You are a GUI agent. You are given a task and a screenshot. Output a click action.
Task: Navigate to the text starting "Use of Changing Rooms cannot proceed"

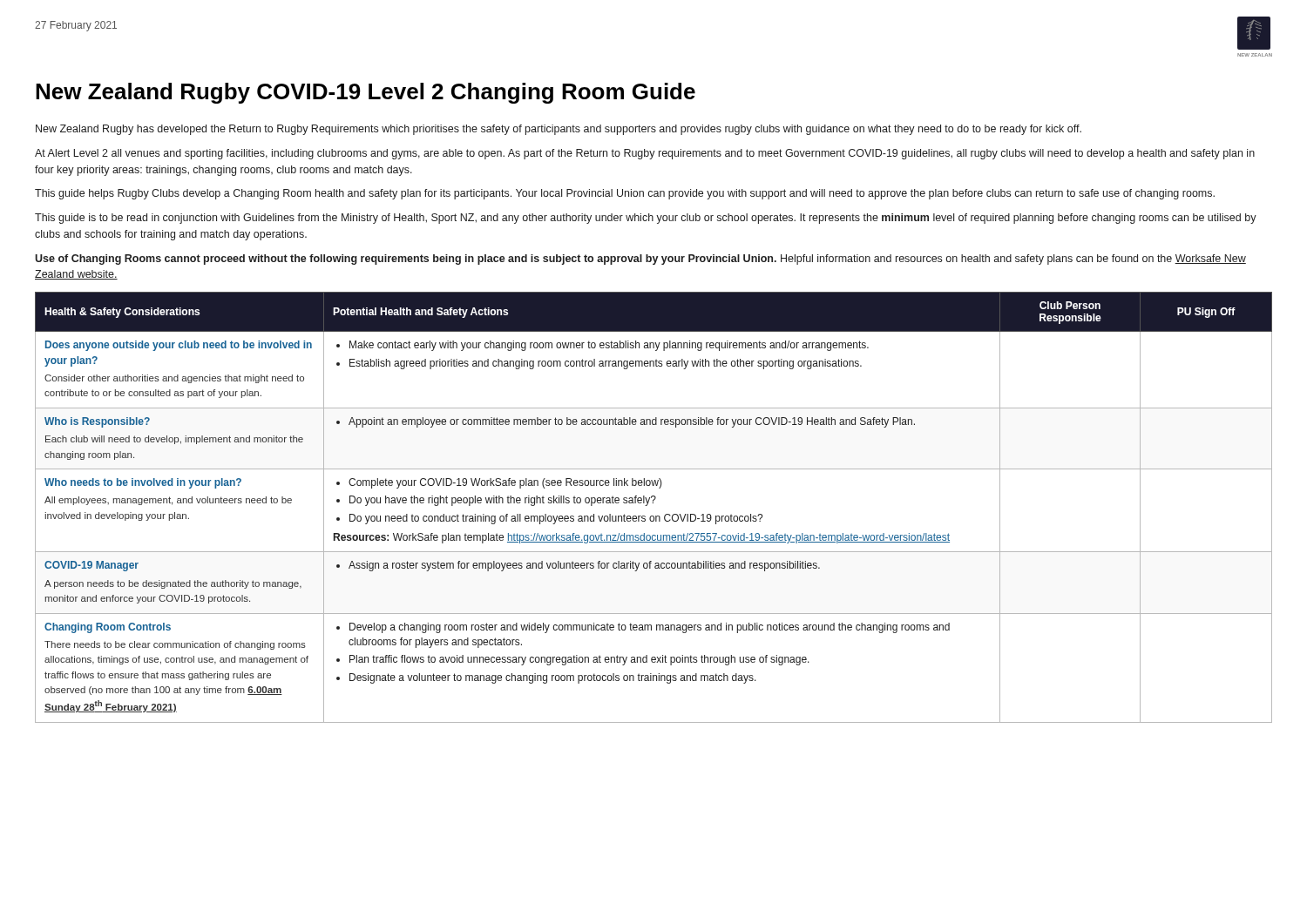pyautogui.click(x=640, y=267)
